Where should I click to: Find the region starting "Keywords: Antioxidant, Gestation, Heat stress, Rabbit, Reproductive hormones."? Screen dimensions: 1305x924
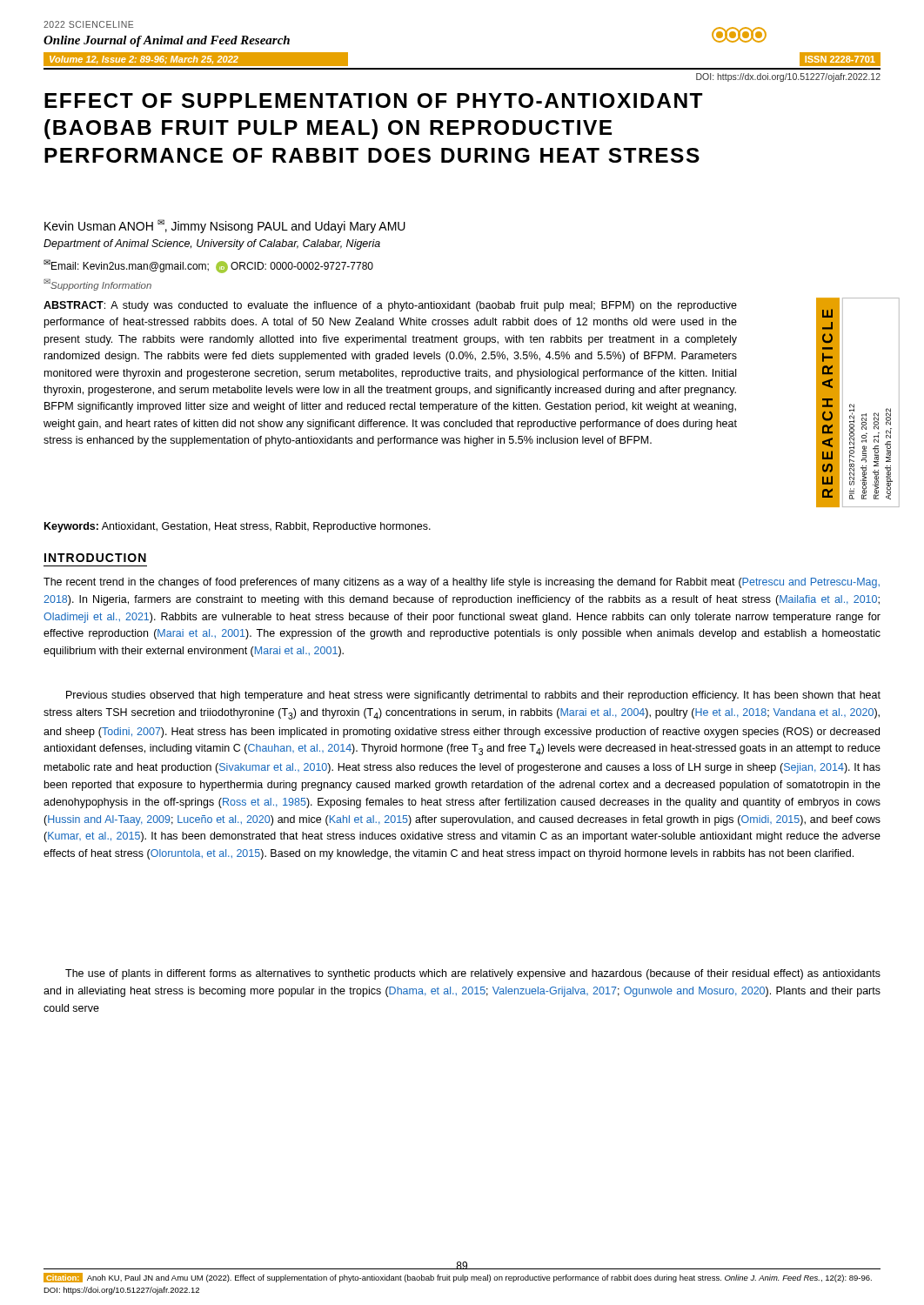pyautogui.click(x=237, y=526)
